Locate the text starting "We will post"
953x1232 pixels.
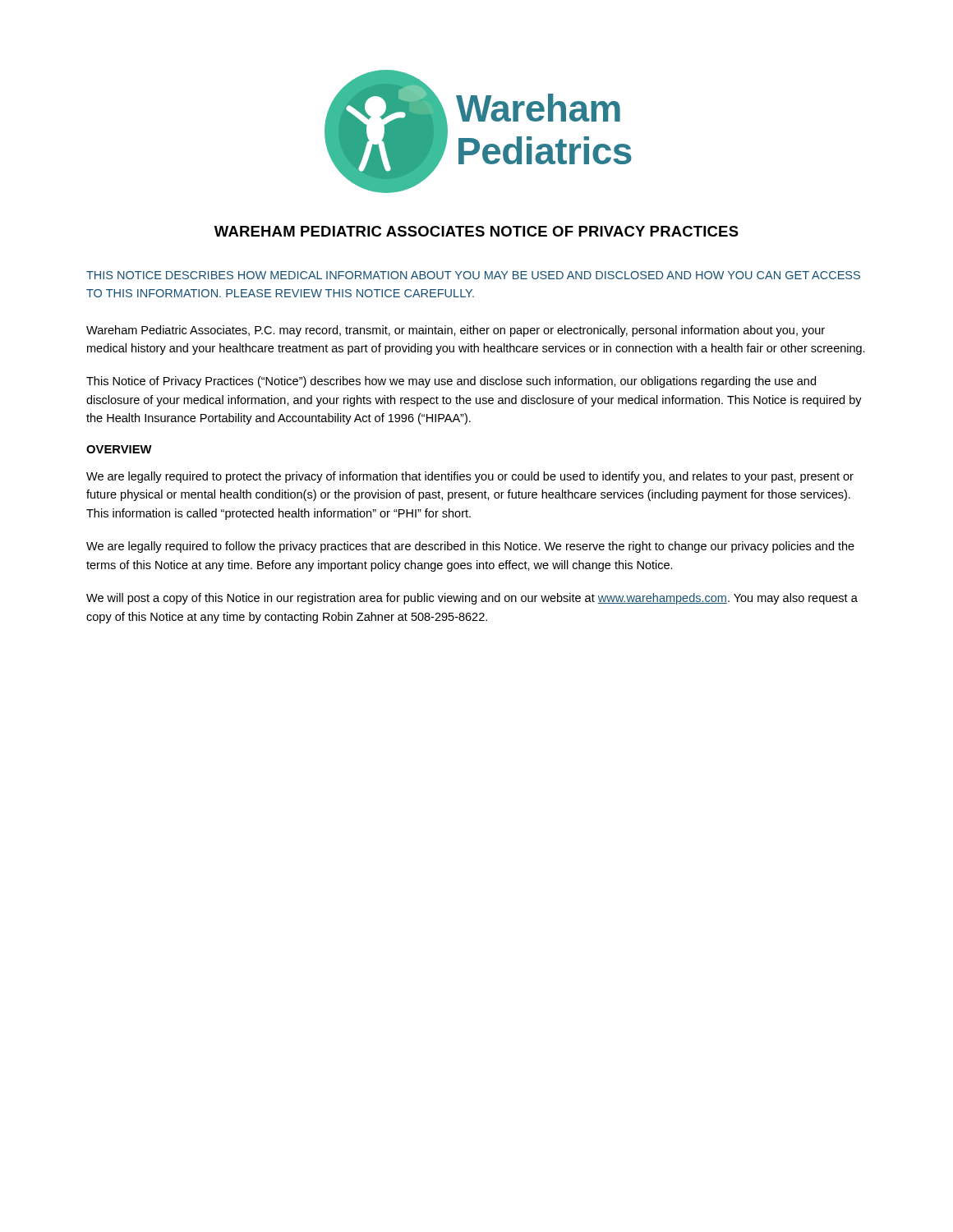pyautogui.click(x=472, y=607)
